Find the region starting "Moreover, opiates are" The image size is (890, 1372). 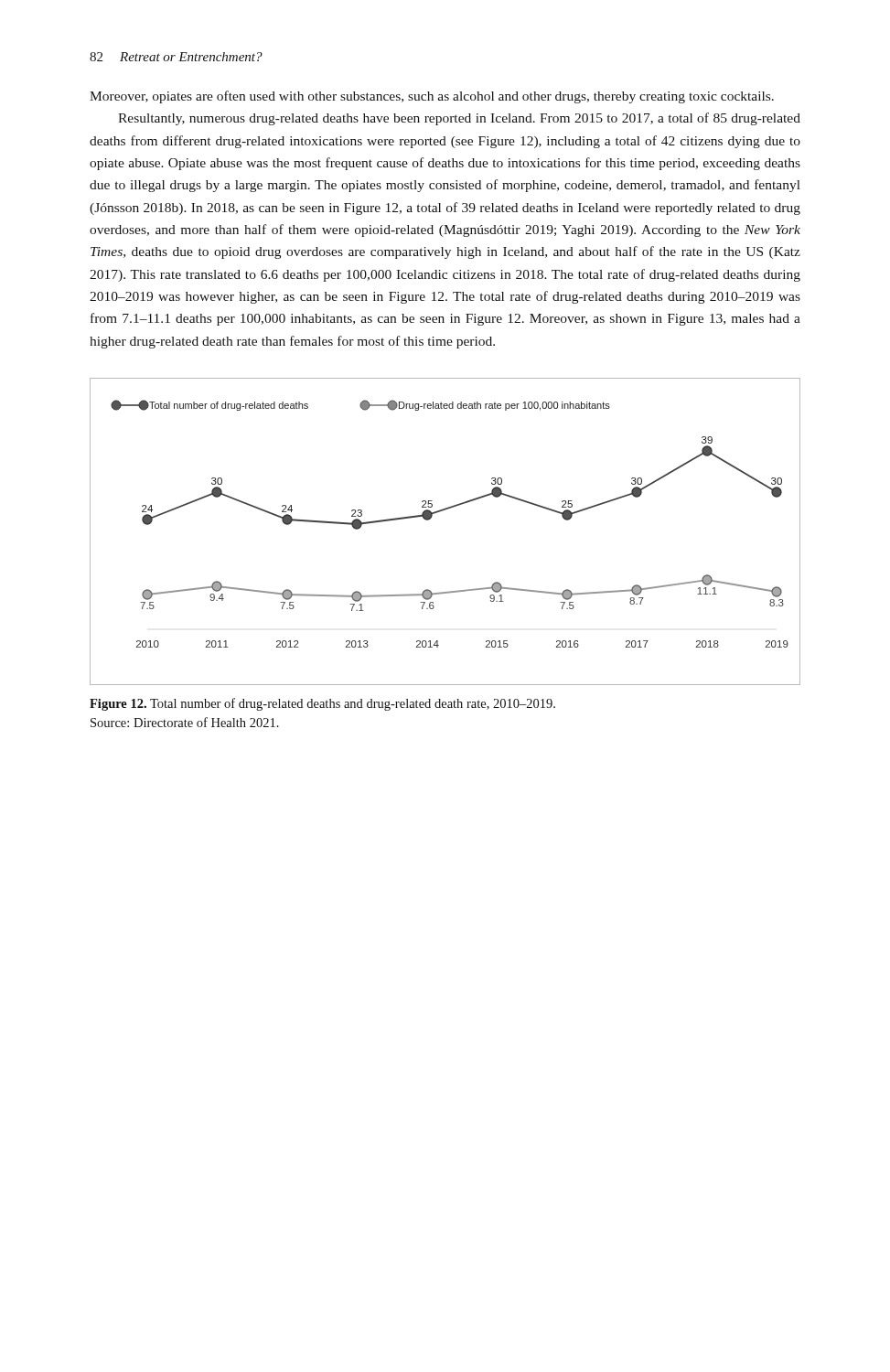coord(445,219)
